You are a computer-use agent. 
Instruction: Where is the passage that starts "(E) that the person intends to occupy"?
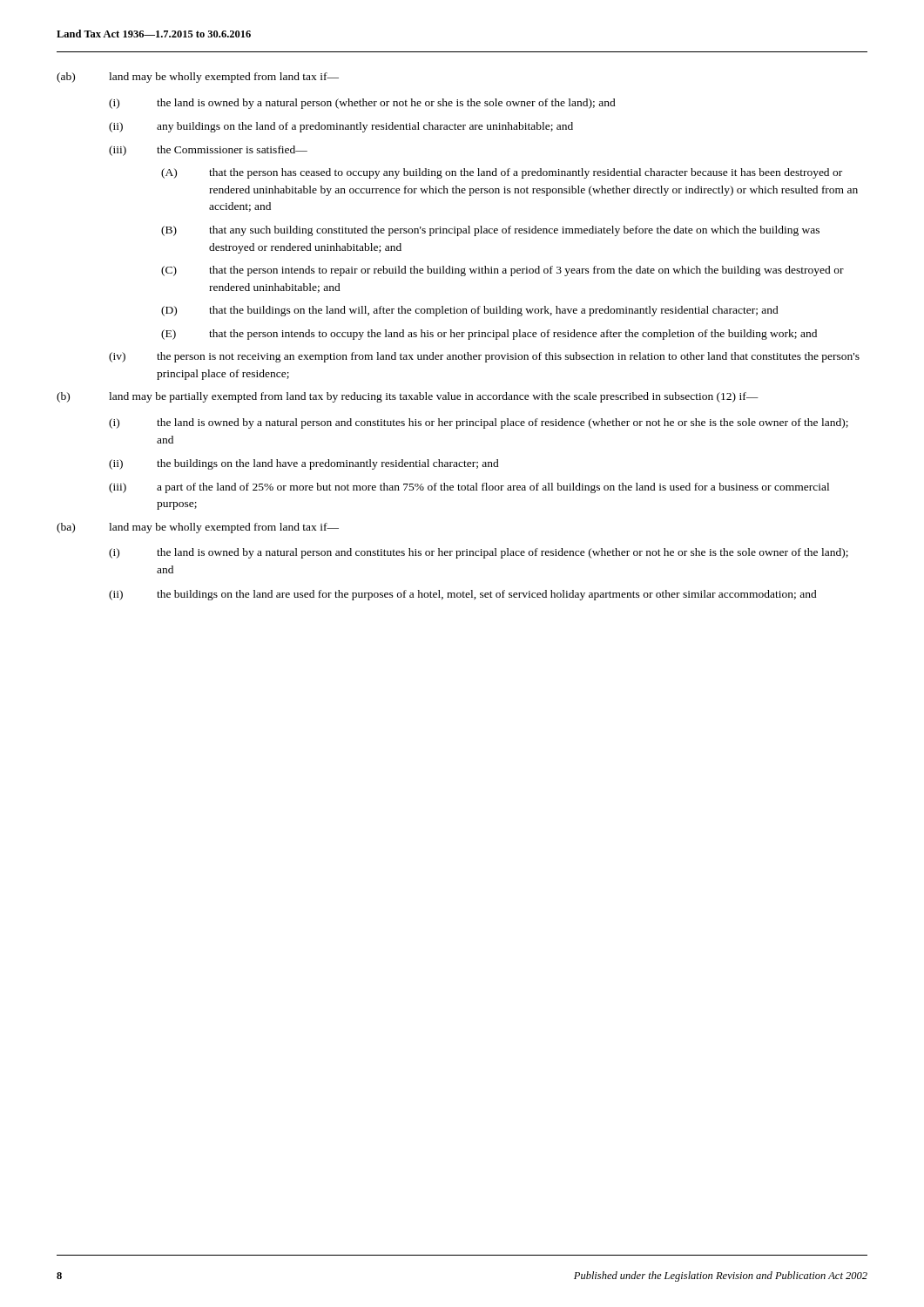coord(514,333)
